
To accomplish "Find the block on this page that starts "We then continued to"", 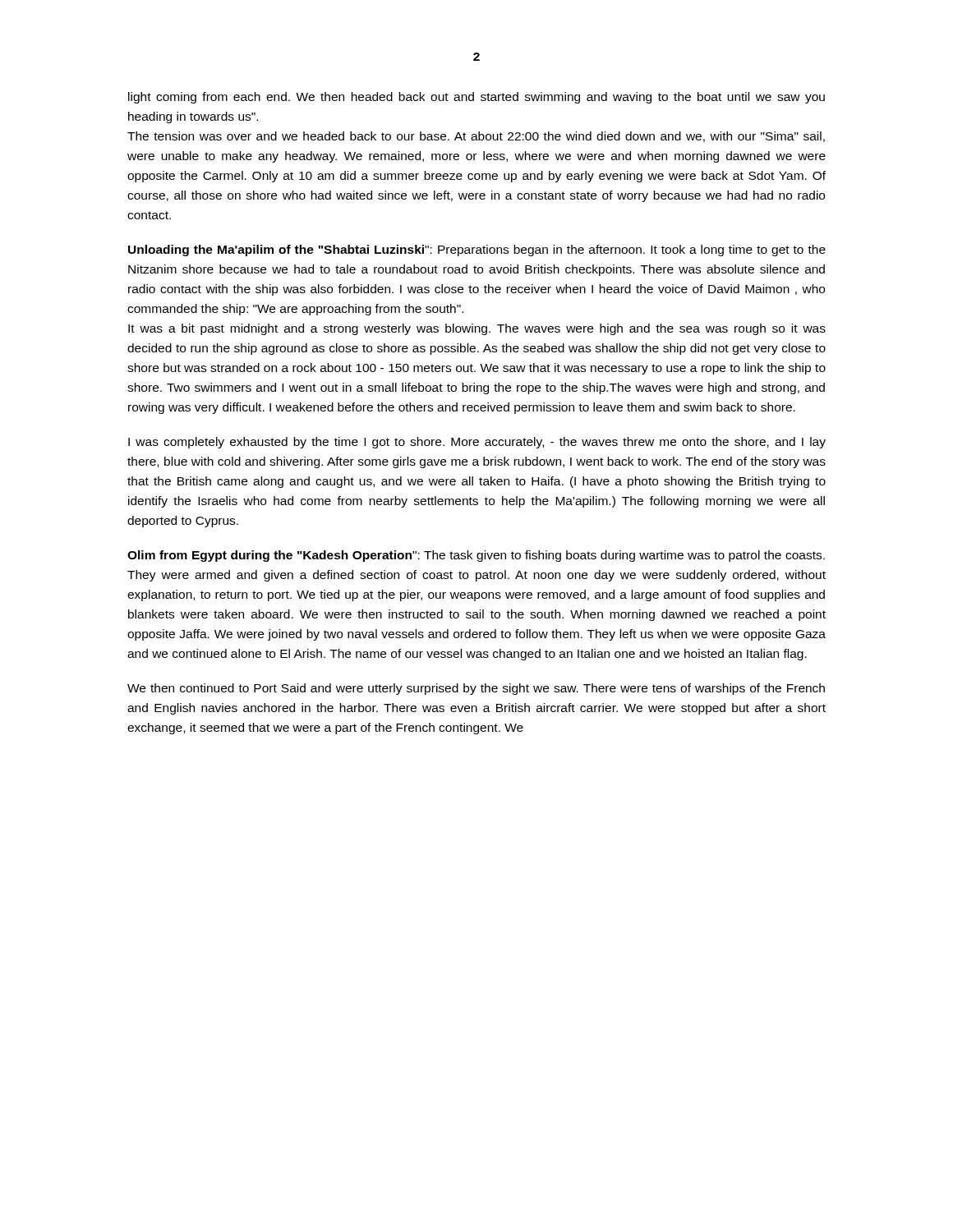I will 476,708.
